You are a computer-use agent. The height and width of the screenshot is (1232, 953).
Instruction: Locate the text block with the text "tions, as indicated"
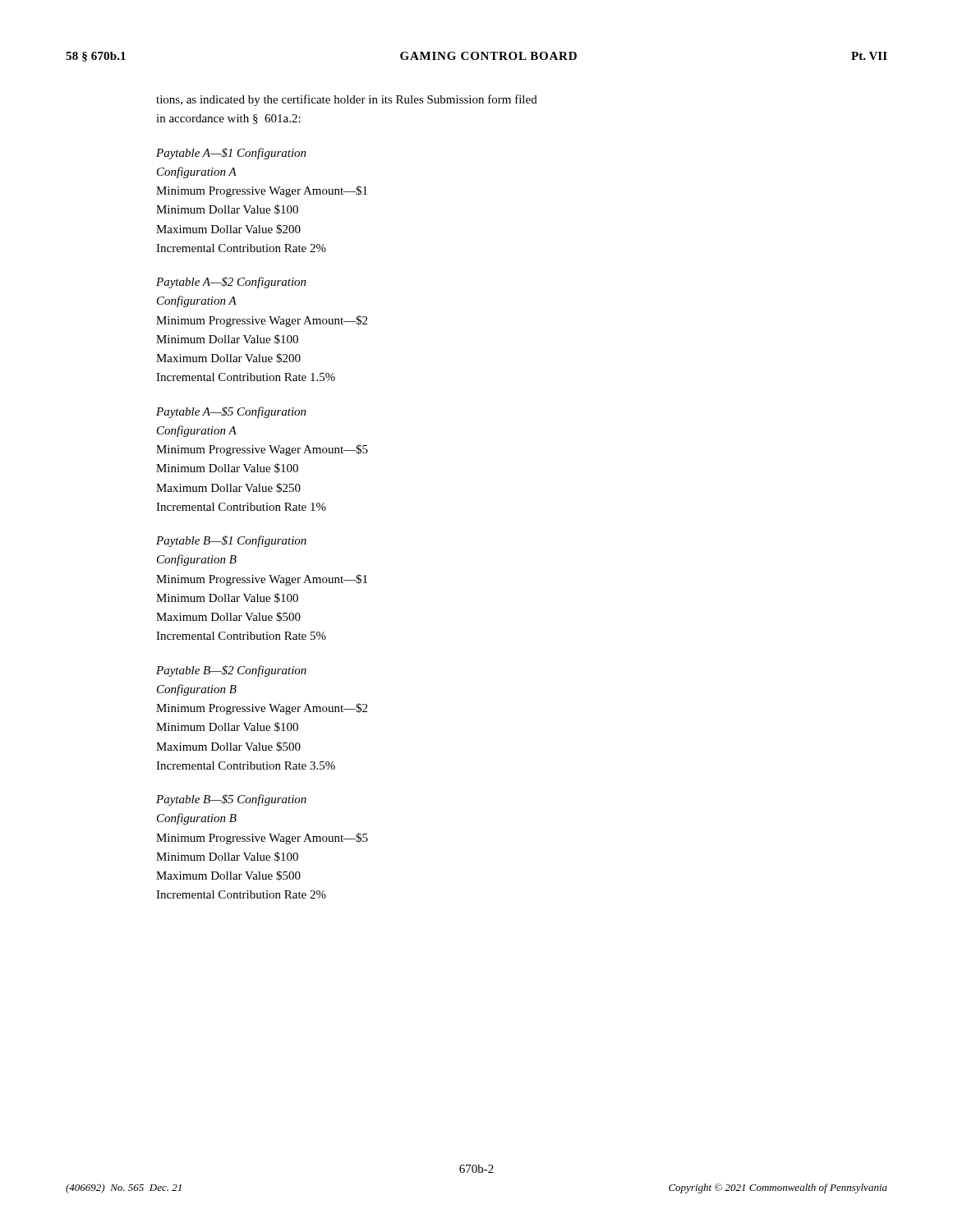pos(347,109)
